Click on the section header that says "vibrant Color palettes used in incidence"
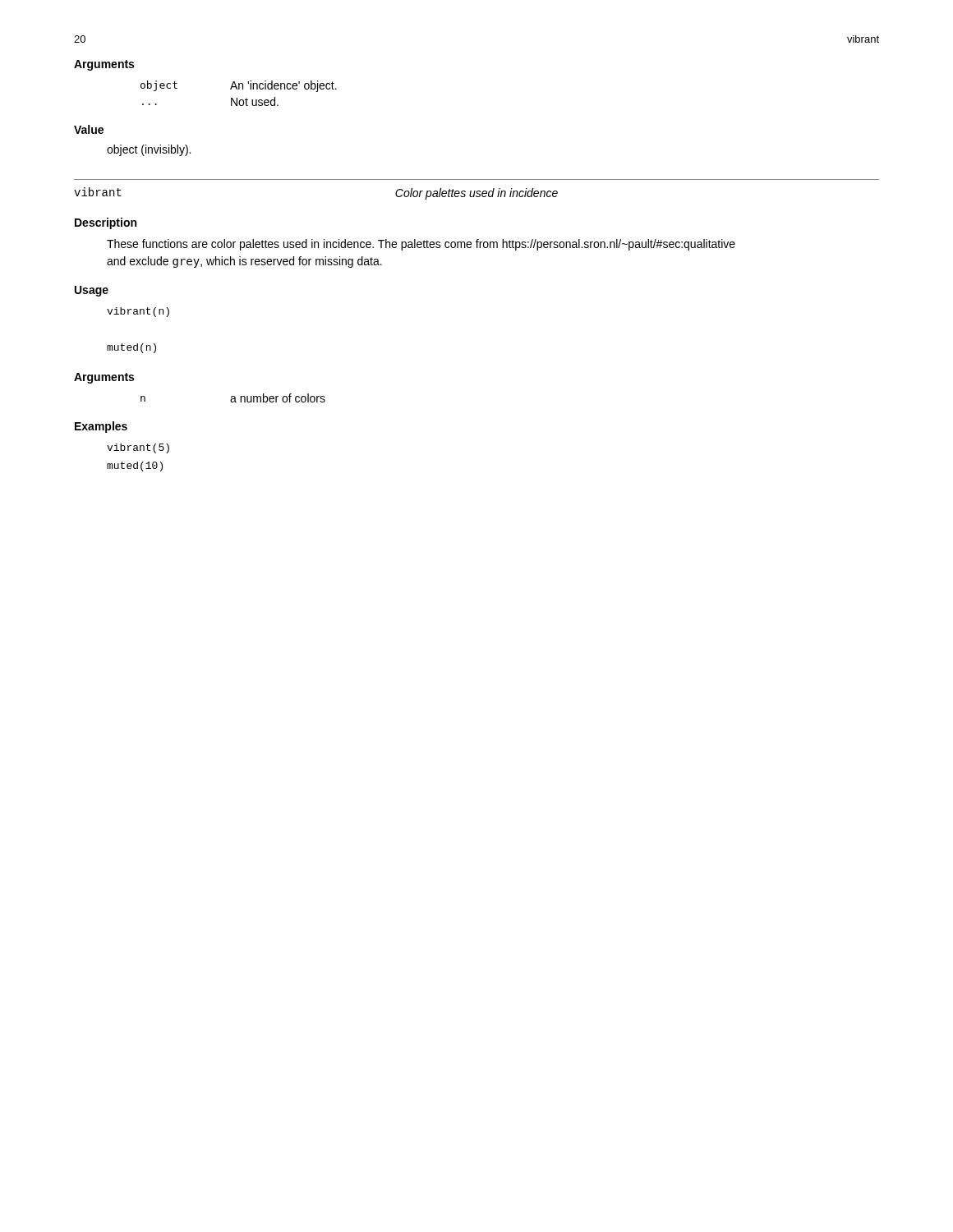Screen dimensions: 1232x953 tap(423, 193)
